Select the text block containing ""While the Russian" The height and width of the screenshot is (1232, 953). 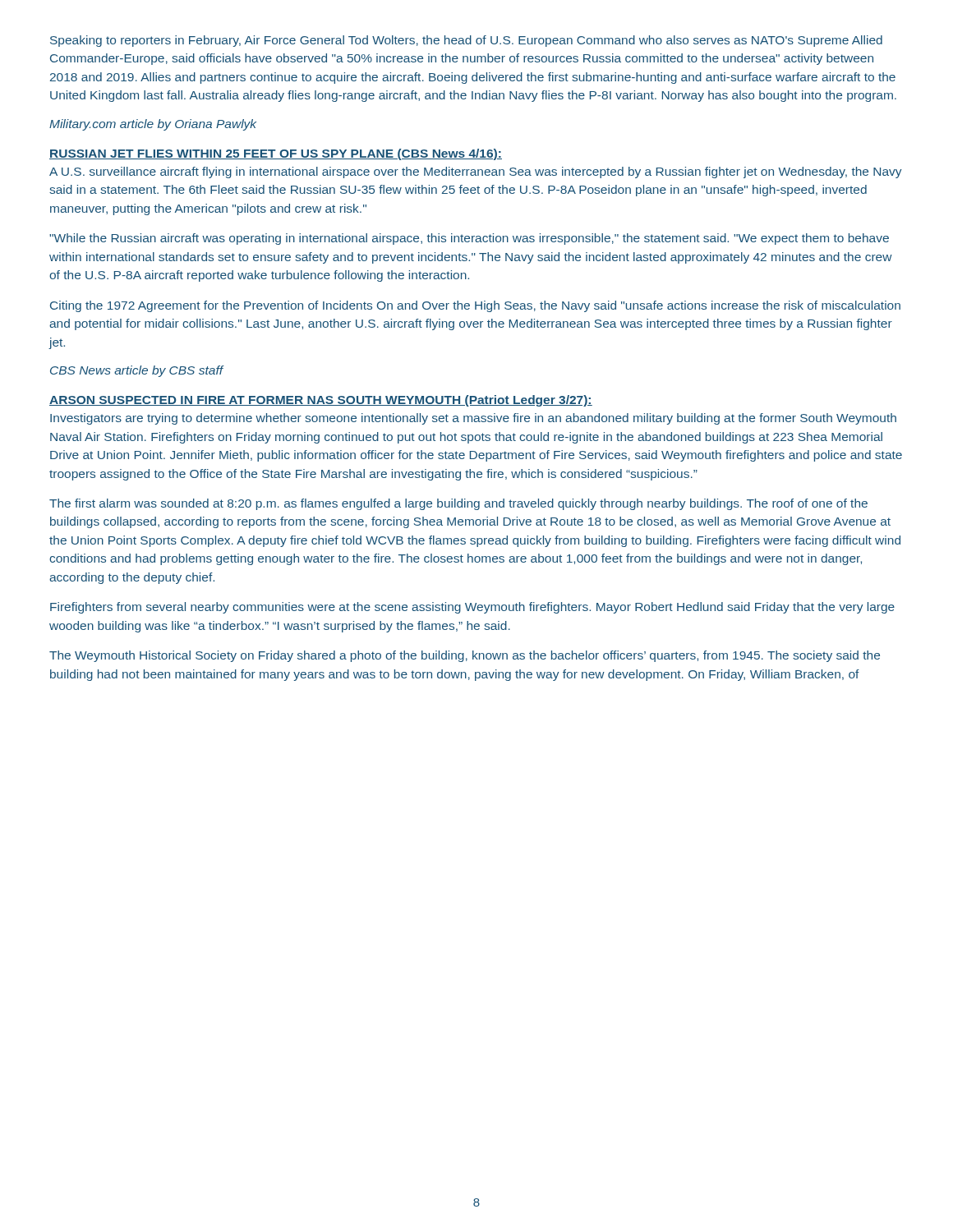pos(476,257)
